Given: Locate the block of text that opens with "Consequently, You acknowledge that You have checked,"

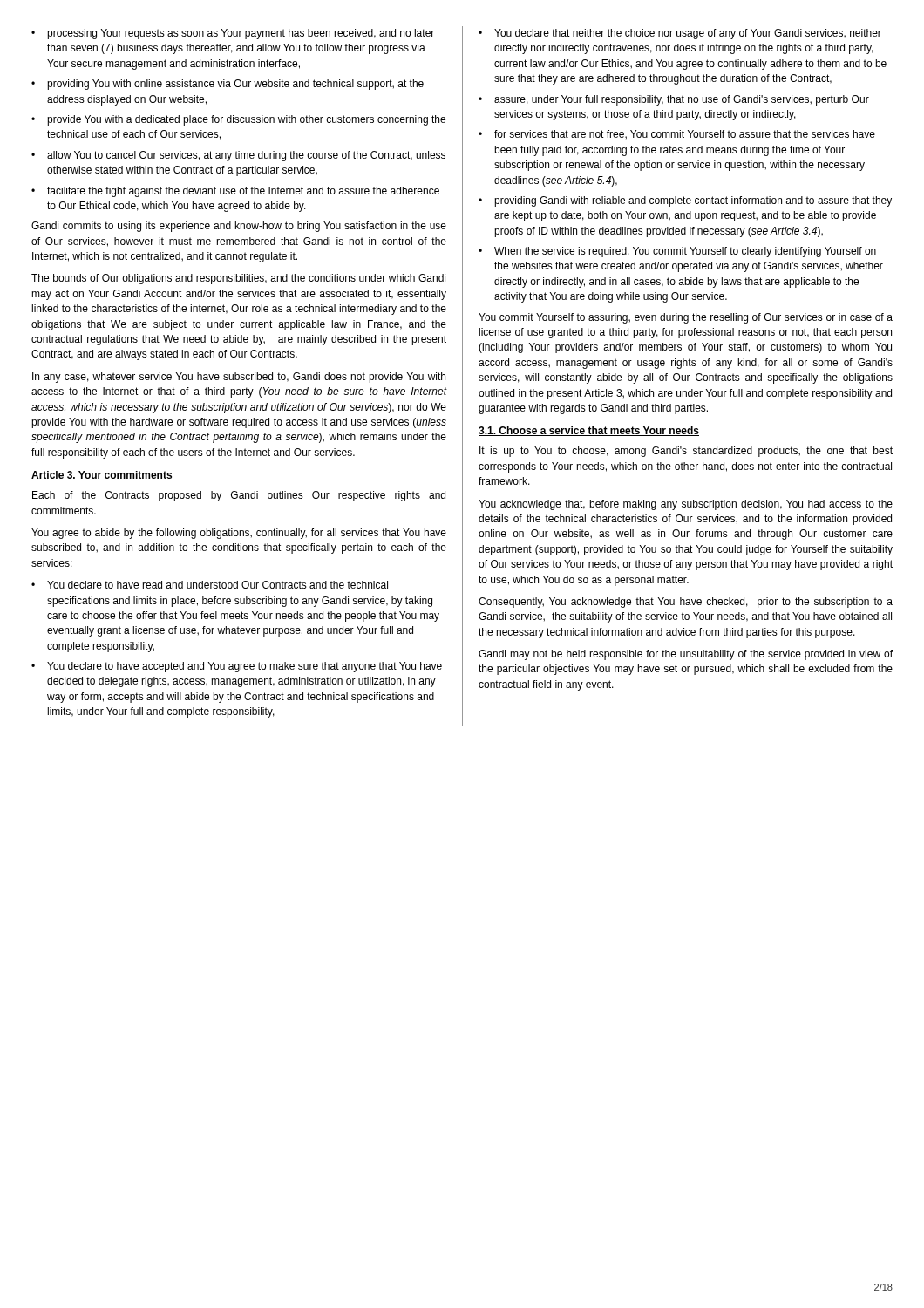Looking at the screenshot, I should 686,617.
